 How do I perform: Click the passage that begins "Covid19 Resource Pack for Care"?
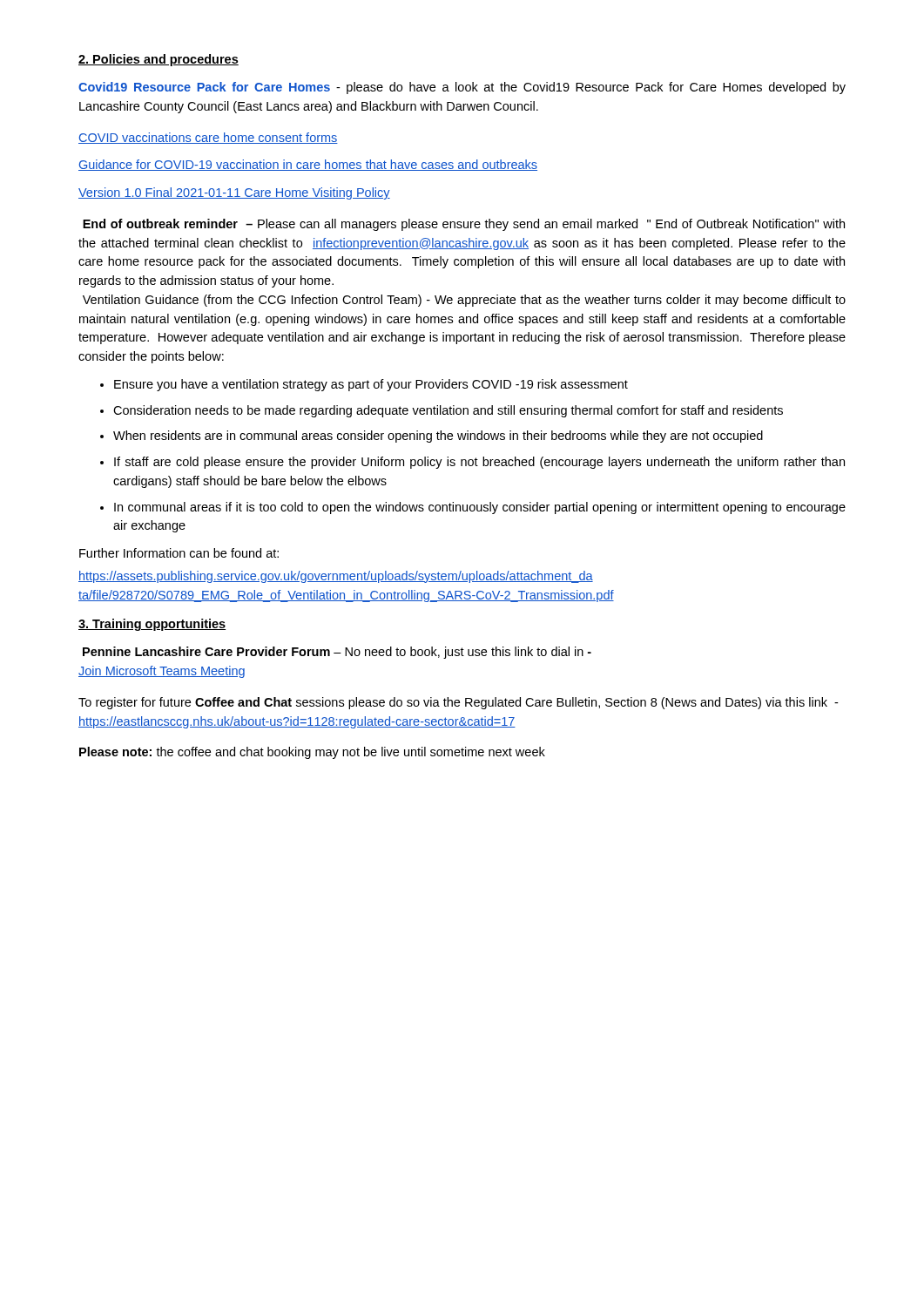coord(462,97)
